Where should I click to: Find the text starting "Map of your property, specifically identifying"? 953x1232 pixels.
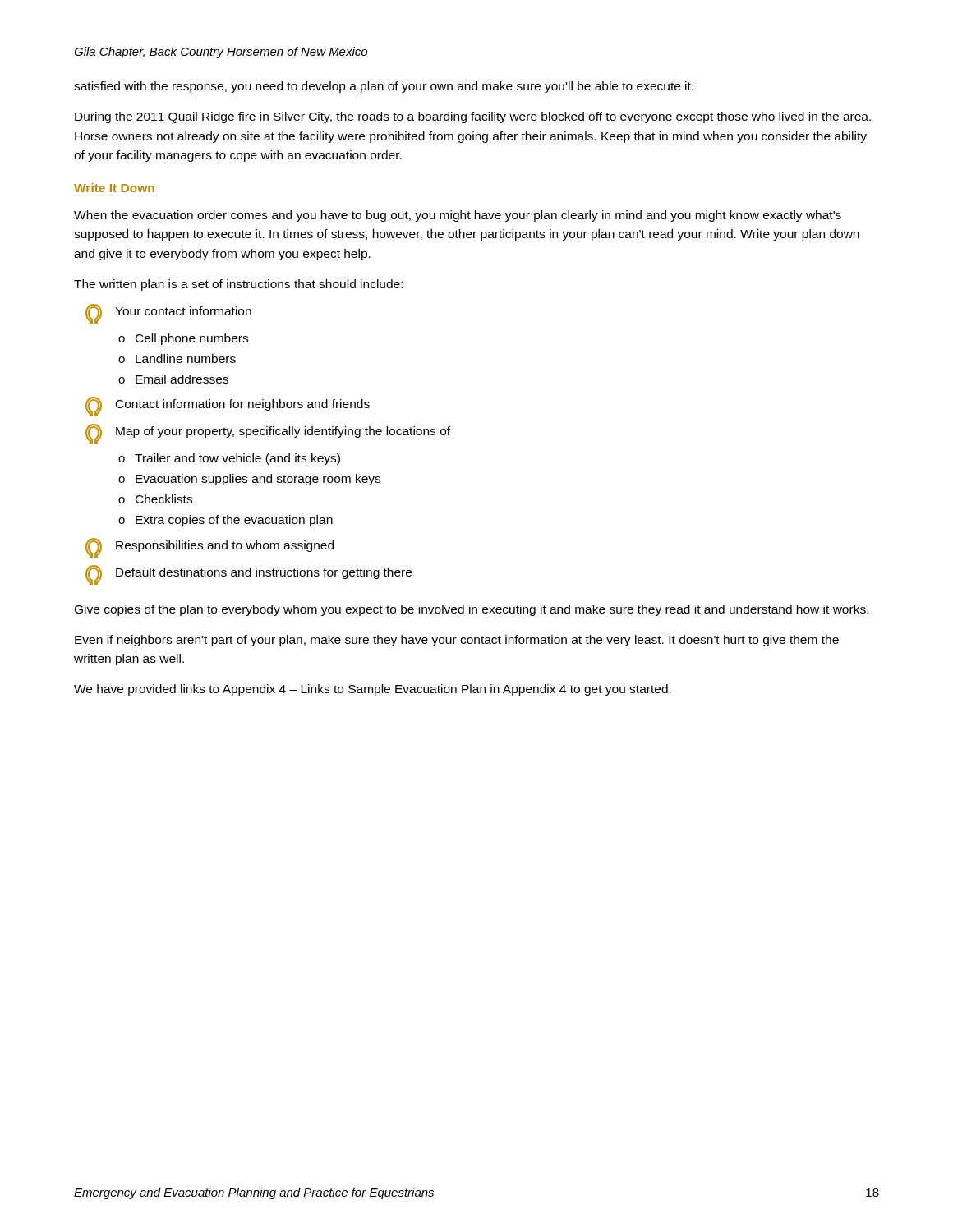[266, 434]
